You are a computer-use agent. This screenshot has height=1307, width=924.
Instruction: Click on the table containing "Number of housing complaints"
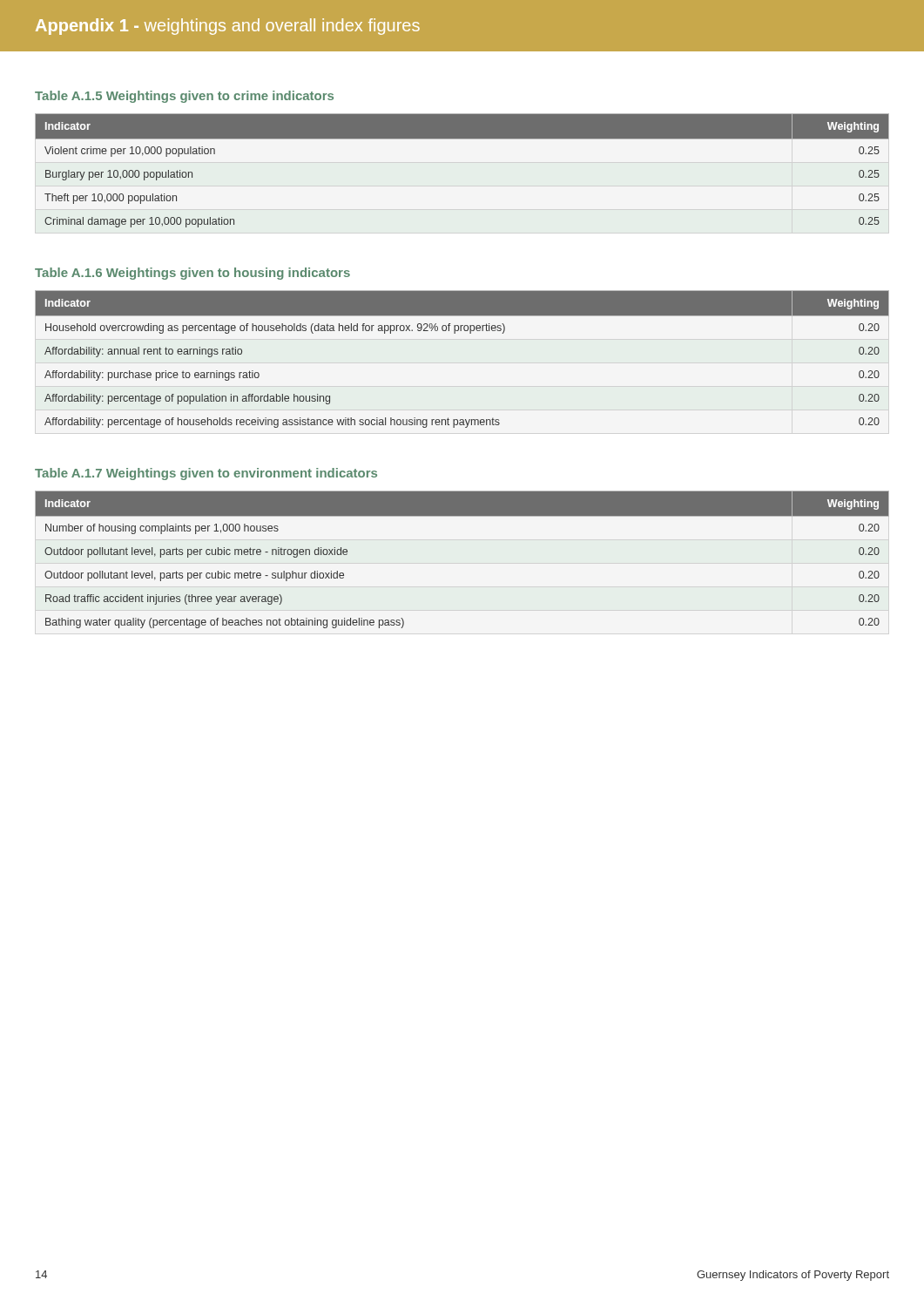462,562
